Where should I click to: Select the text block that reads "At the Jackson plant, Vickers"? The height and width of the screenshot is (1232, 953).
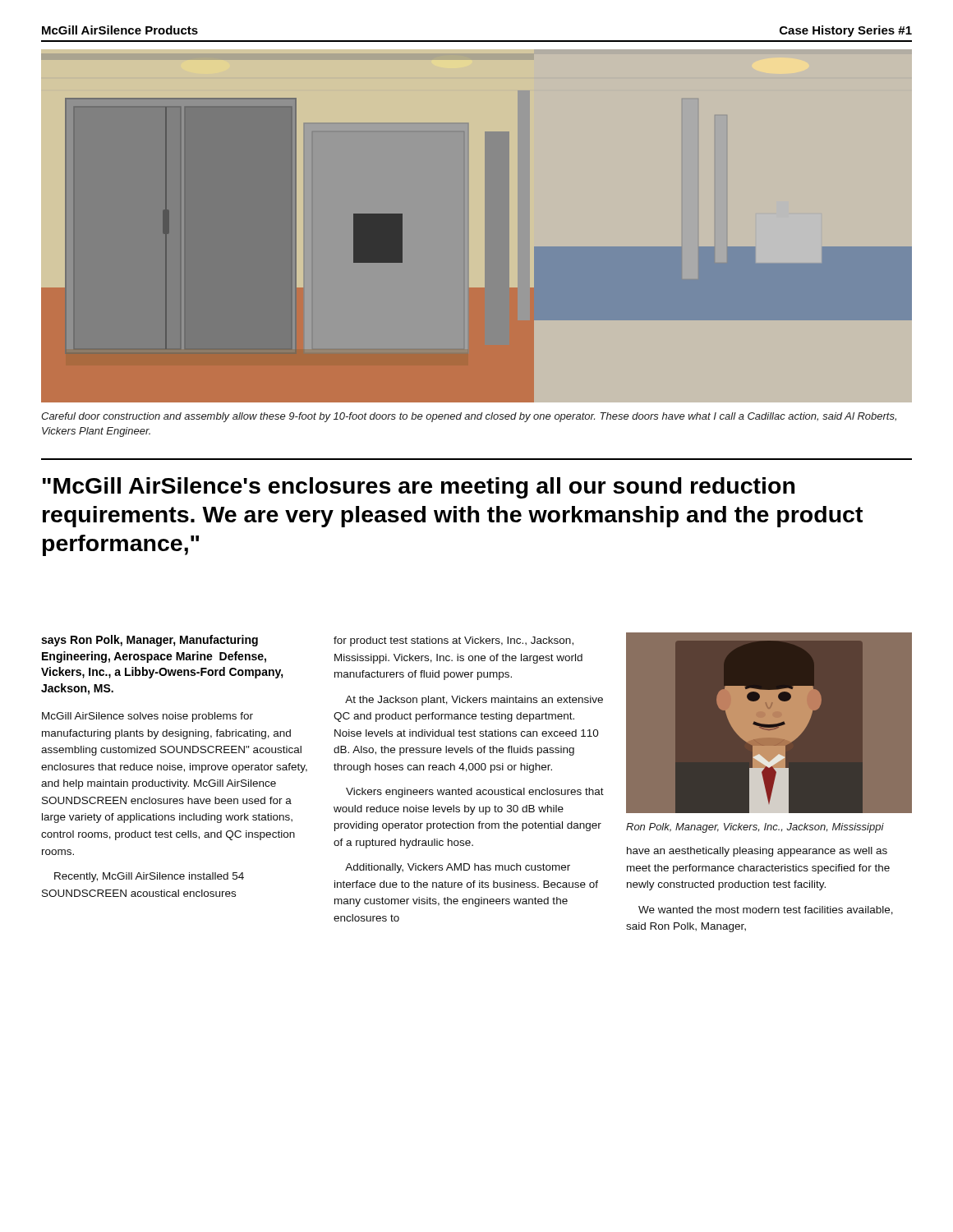click(468, 733)
